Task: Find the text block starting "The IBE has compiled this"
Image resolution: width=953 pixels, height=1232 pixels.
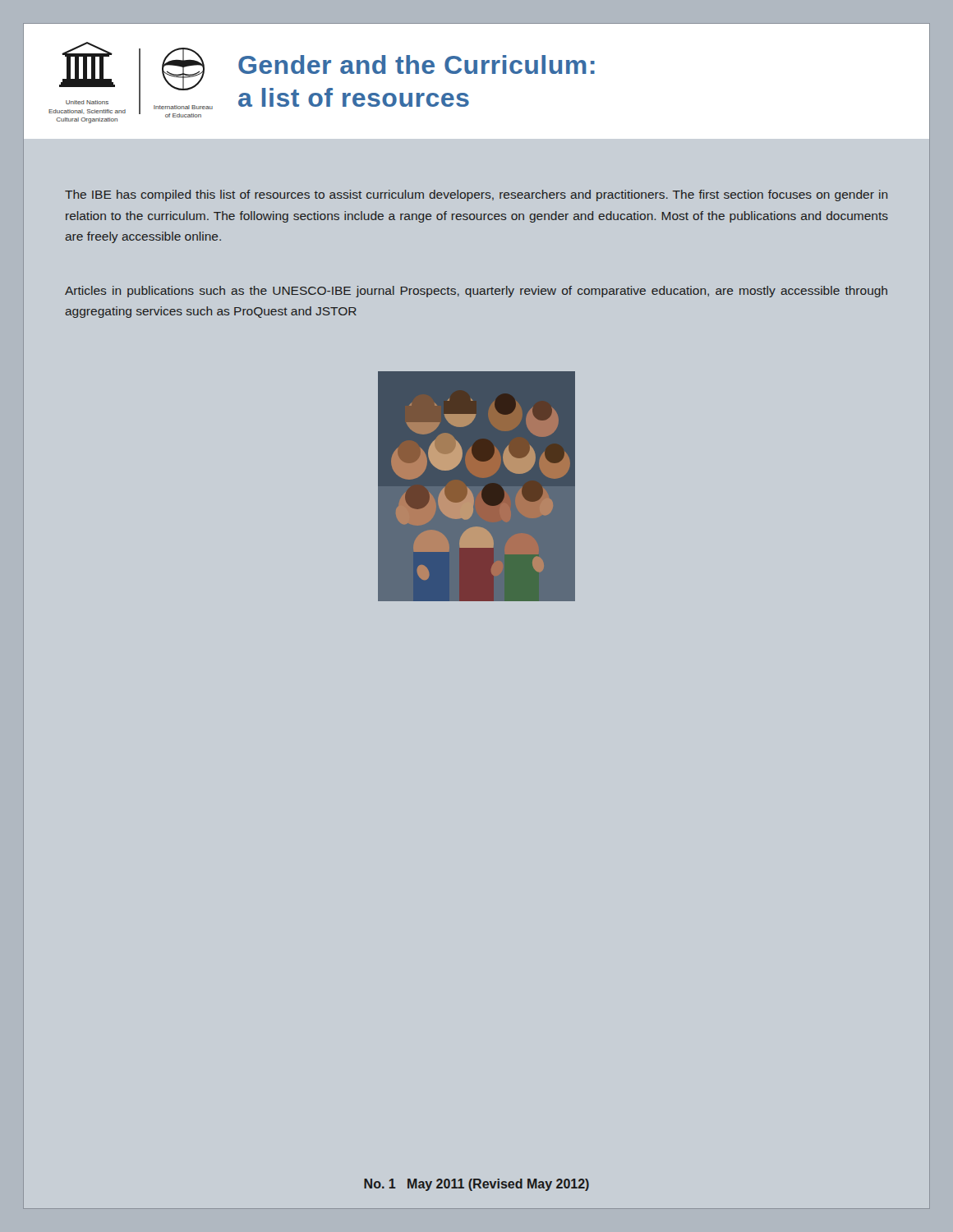Action: click(x=476, y=215)
